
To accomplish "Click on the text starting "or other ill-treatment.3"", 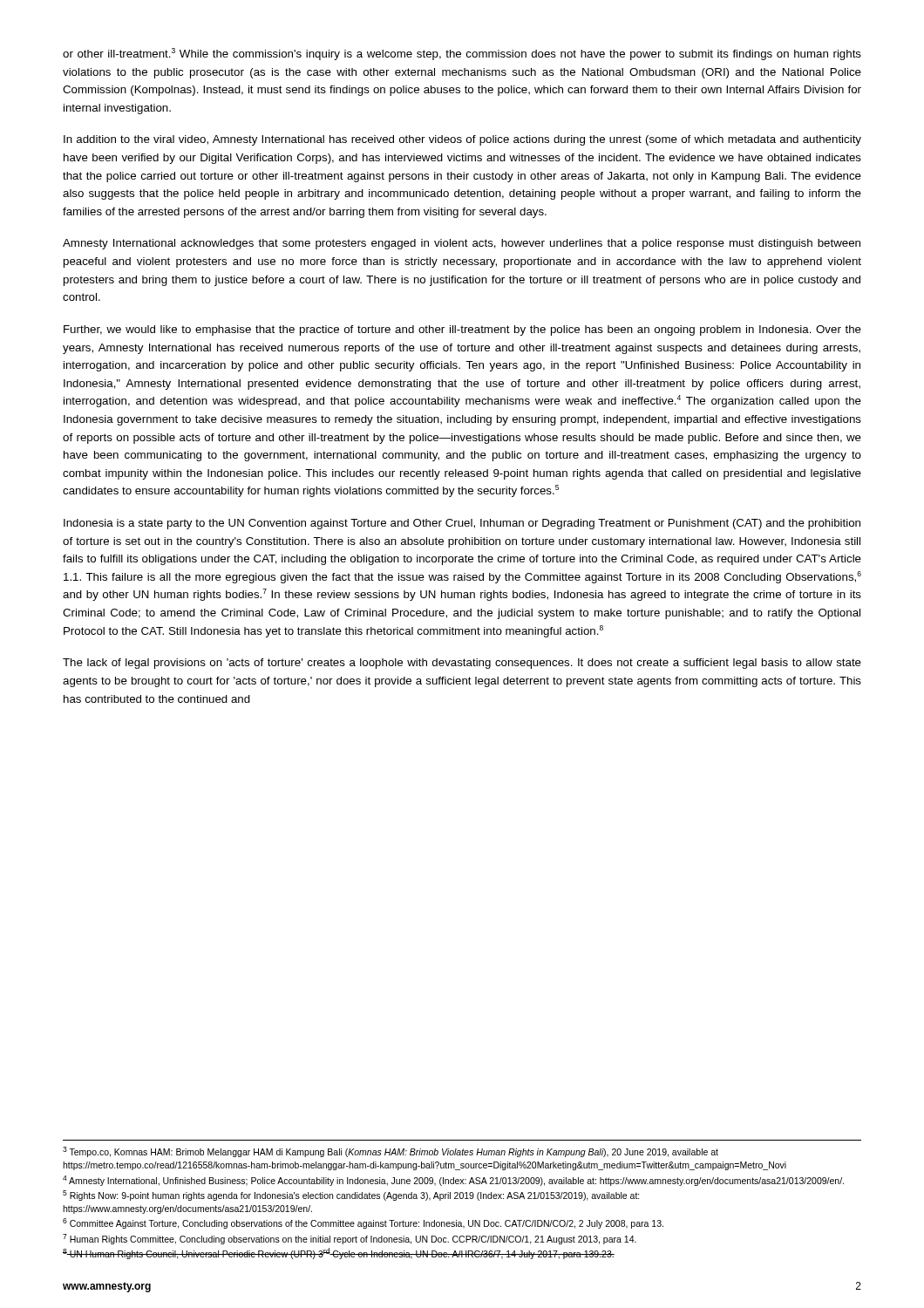I will point(462,80).
